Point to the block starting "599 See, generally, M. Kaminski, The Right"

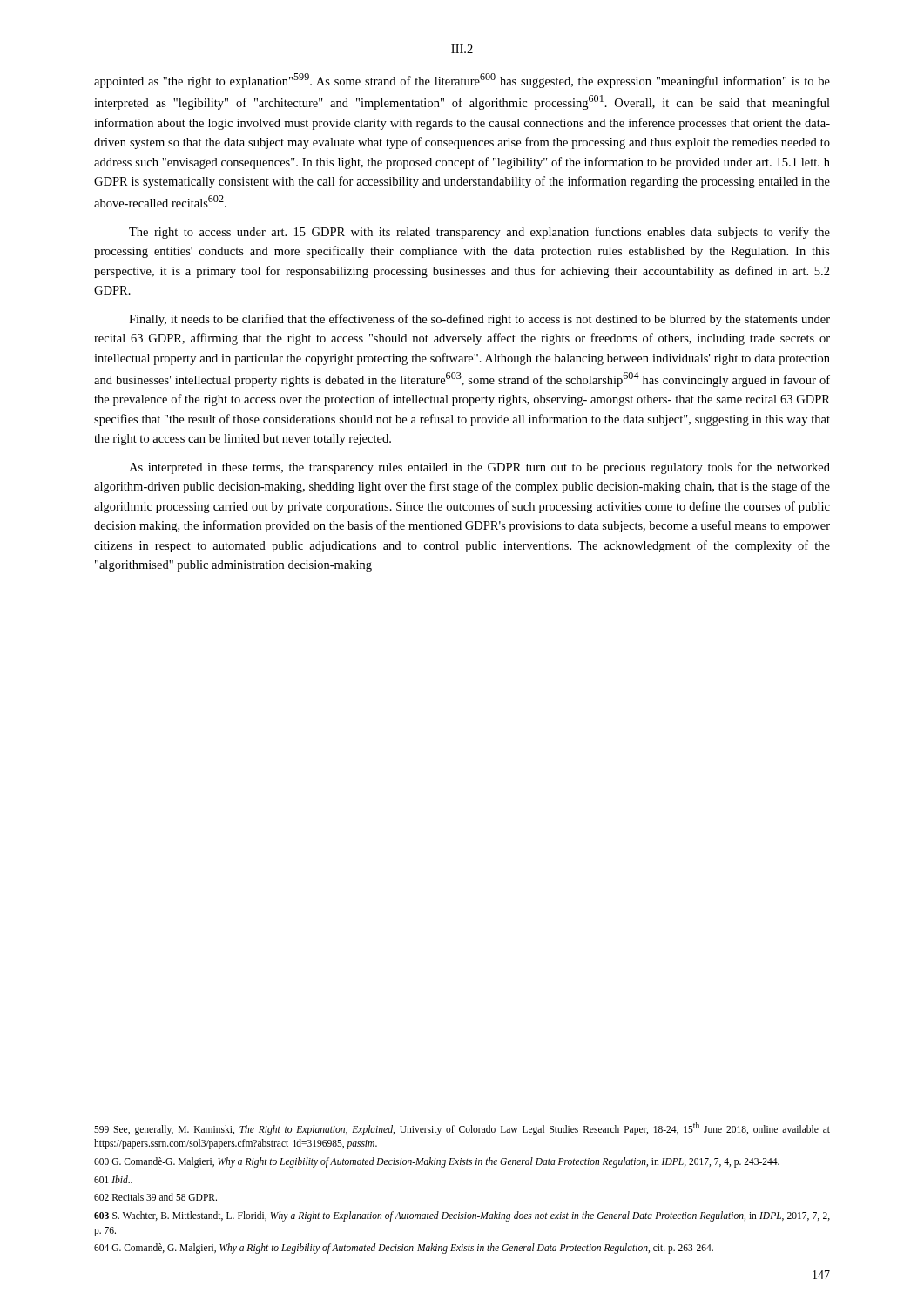462,1135
